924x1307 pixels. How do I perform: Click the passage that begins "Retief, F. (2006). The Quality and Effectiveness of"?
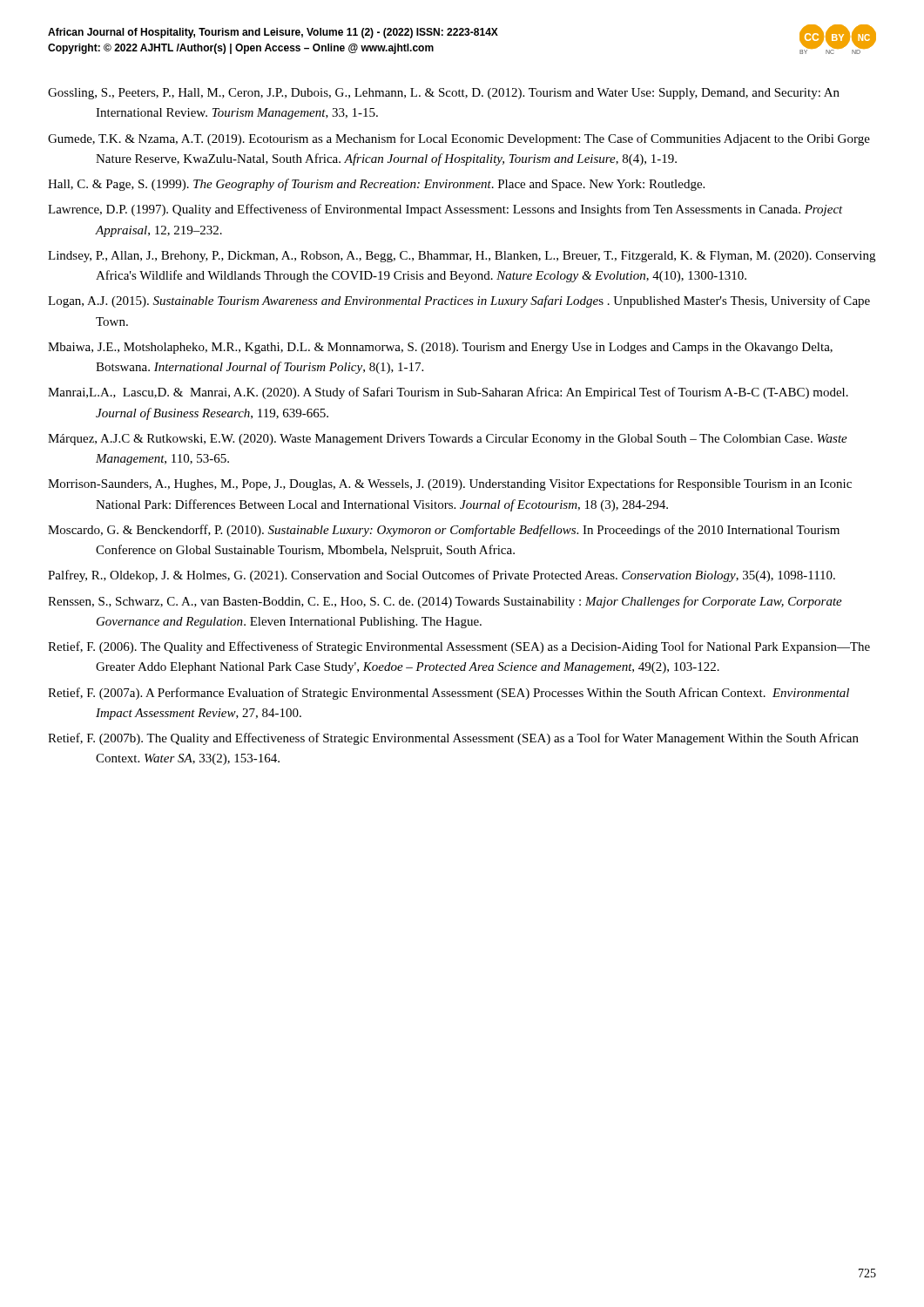[459, 657]
